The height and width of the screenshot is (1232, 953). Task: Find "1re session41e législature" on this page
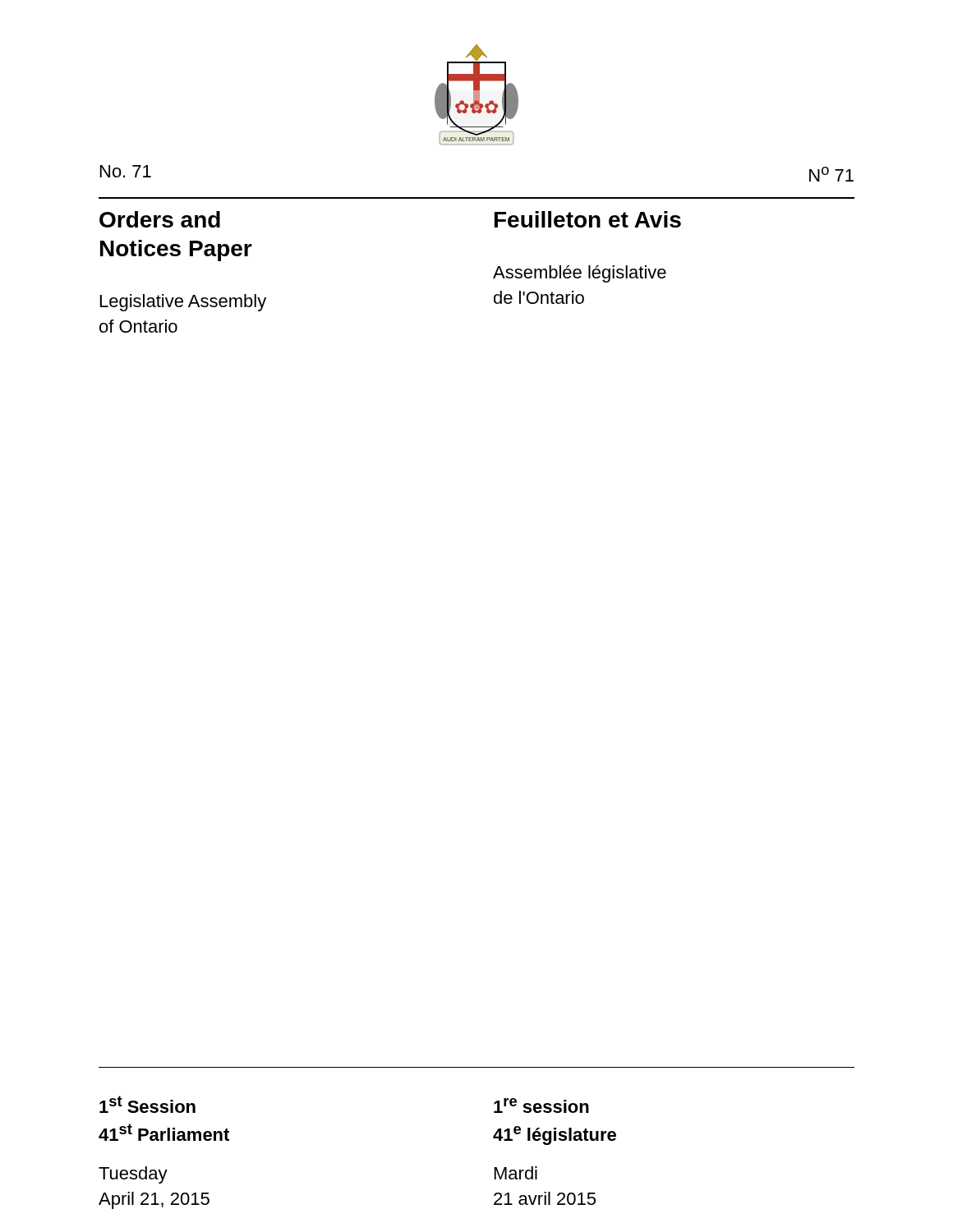point(555,1118)
